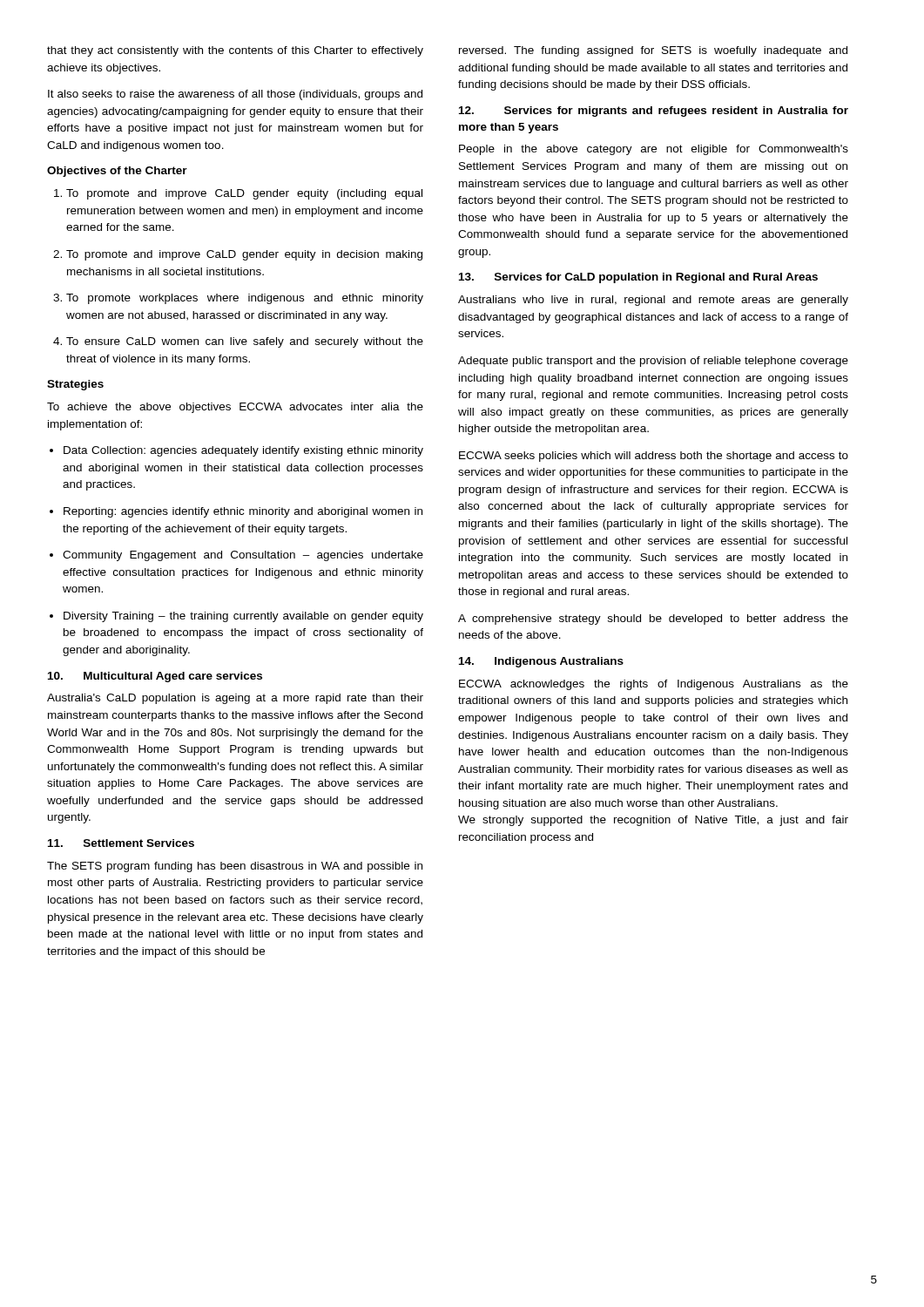Where is the section header that starts "13. Services for CaLD population"?

tap(653, 278)
